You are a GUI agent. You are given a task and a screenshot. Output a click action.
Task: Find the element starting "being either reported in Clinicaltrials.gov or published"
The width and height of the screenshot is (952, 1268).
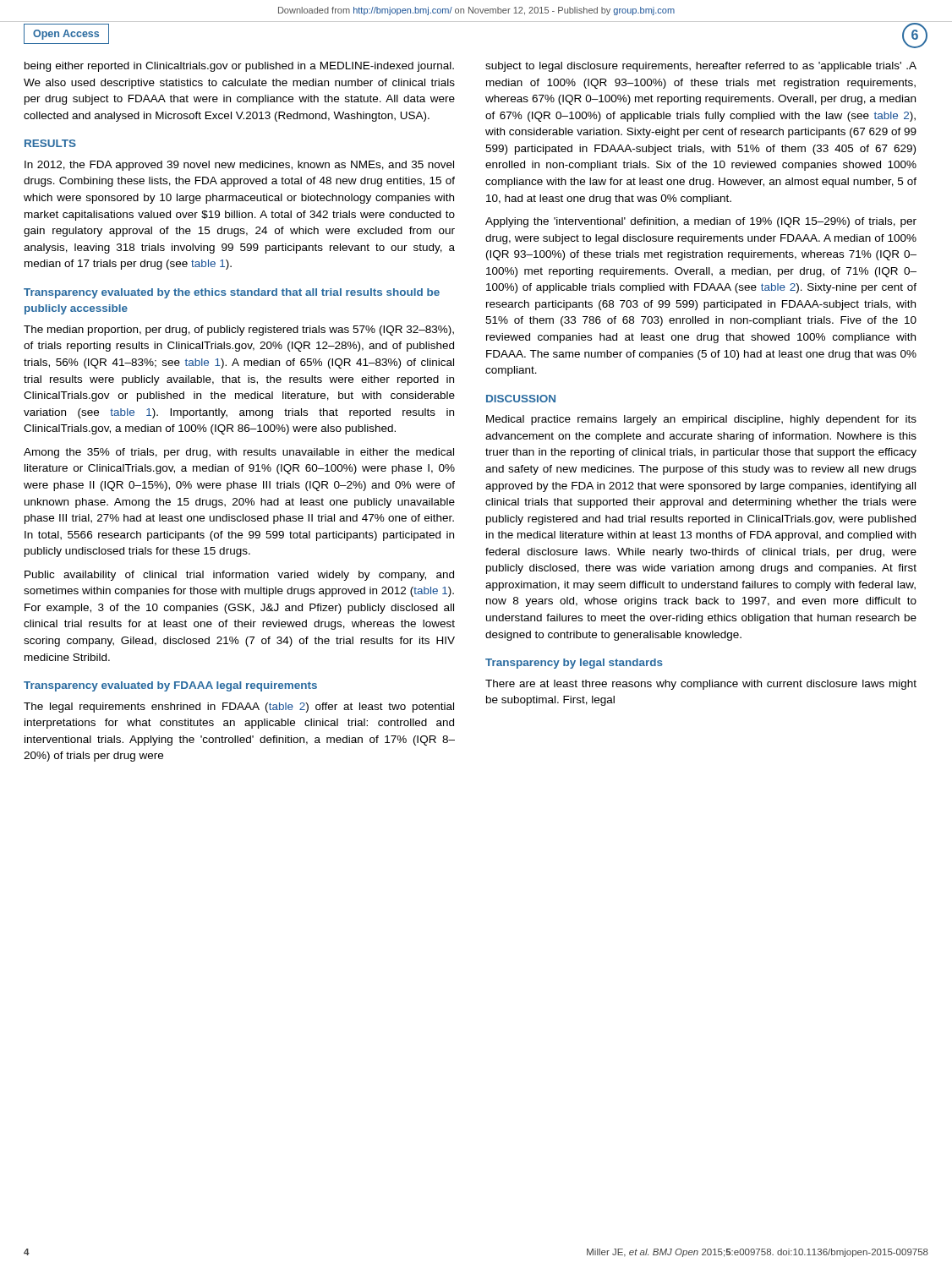coord(239,91)
